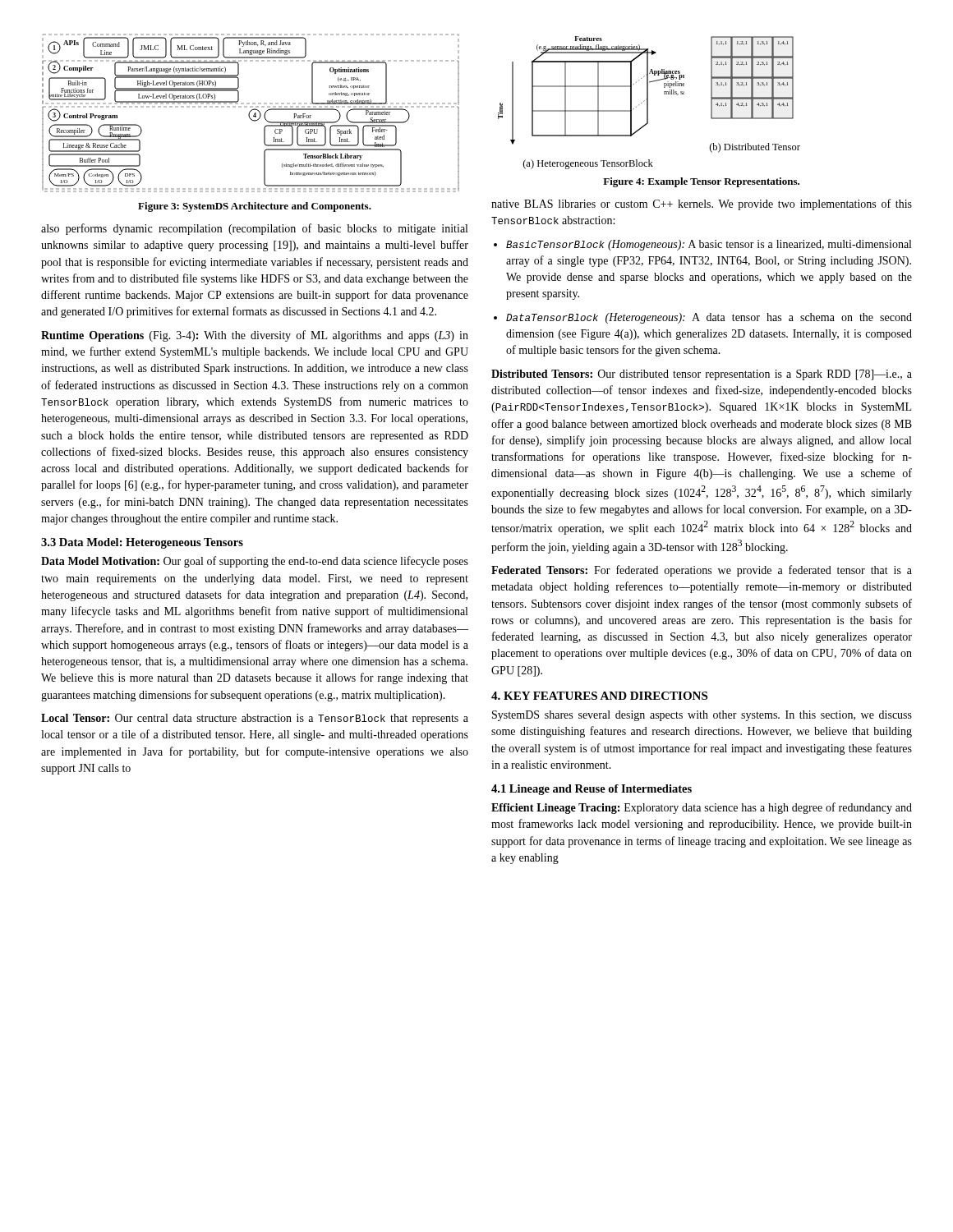Click on the region starting "Distributed Tensors: Our distributed tensor representation is"
Image resolution: width=953 pixels, height=1232 pixels.
click(702, 461)
